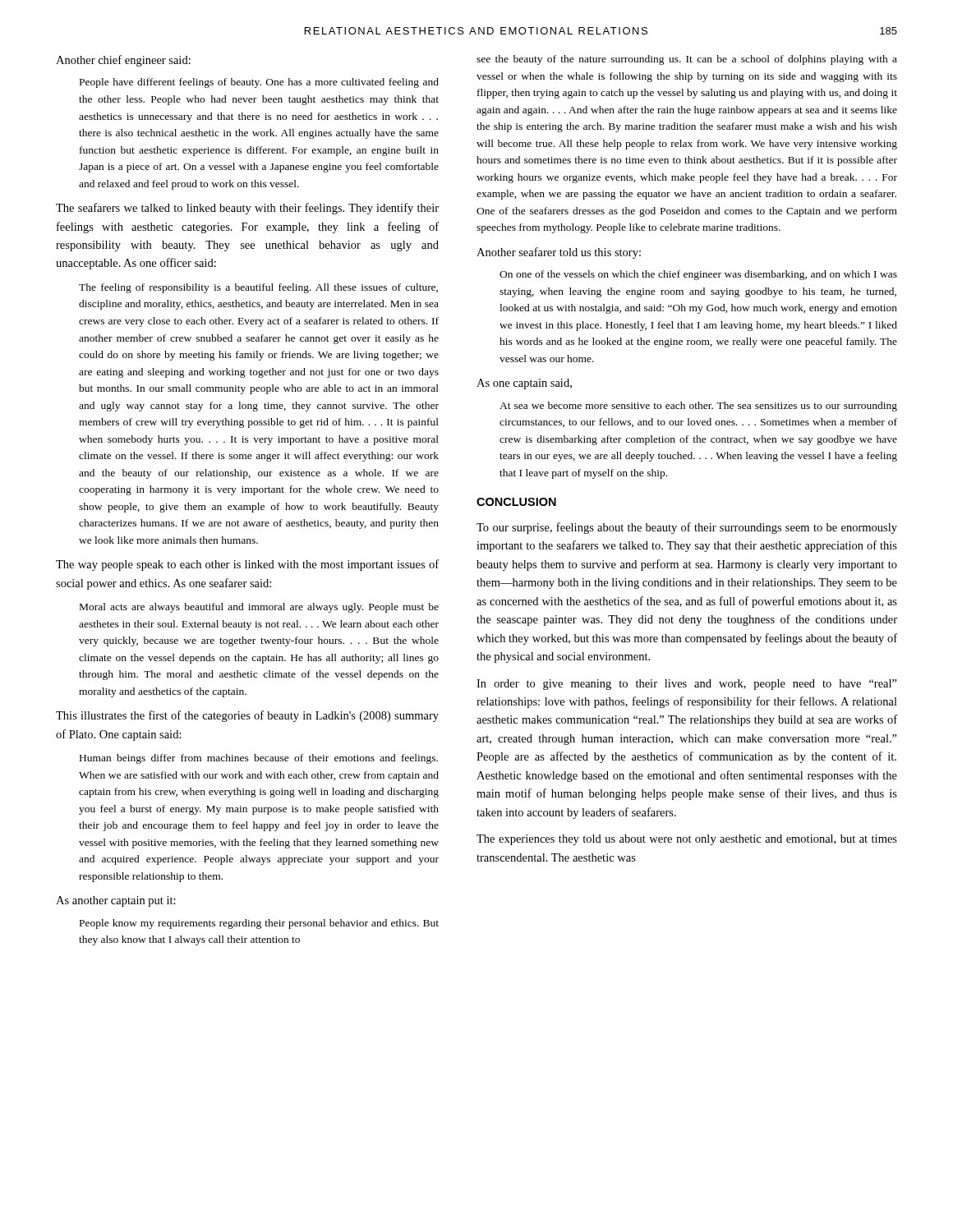Image resolution: width=953 pixels, height=1232 pixels.
Task: Select the text starting "People have different feelings of"
Action: [x=259, y=133]
